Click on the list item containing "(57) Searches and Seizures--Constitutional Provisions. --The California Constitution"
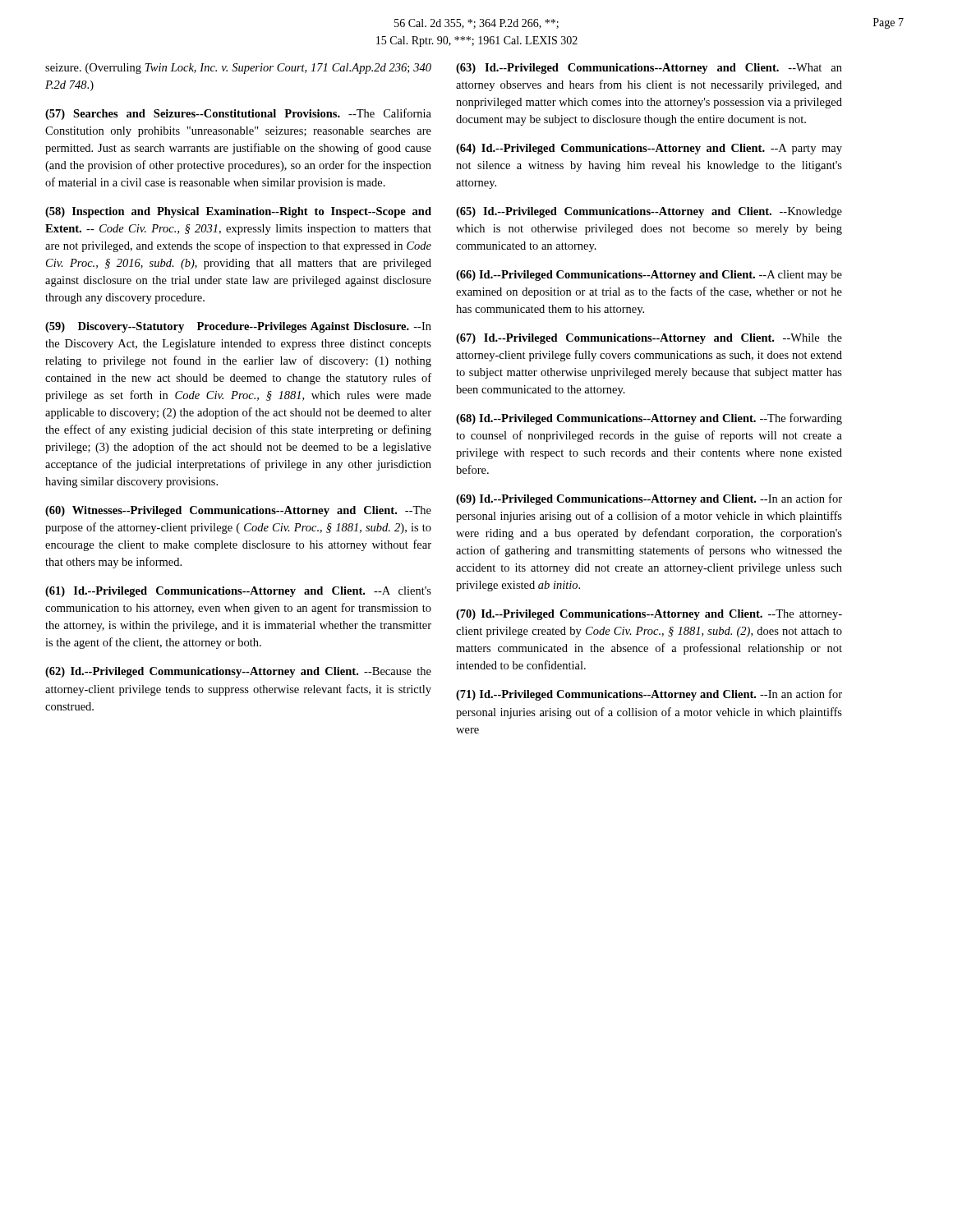The image size is (953, 1232). click(x=238, y=148)
